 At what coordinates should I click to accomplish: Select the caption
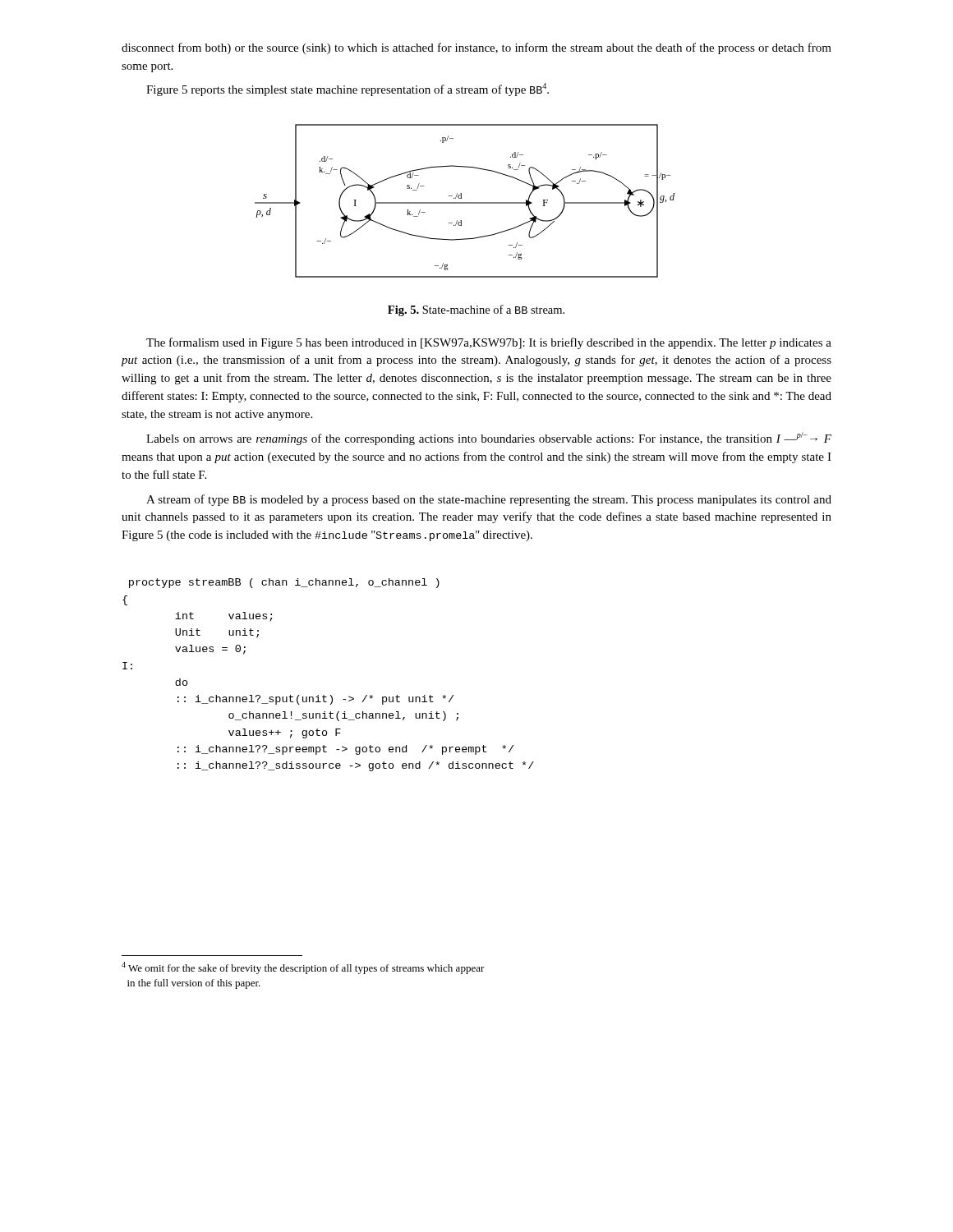[476, 310]
